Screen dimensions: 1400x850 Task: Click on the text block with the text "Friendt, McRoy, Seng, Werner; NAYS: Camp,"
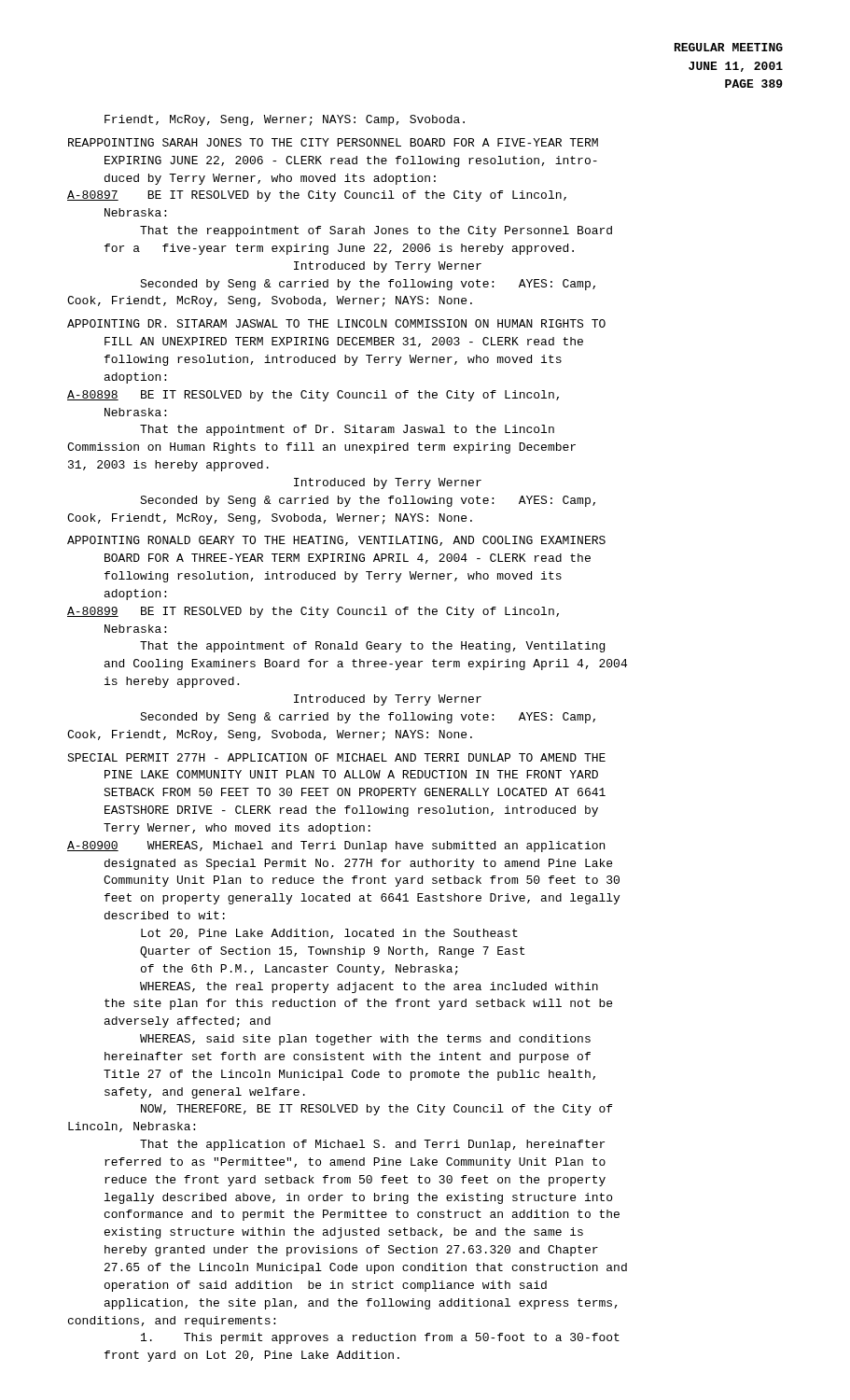(x=425, y=121)
